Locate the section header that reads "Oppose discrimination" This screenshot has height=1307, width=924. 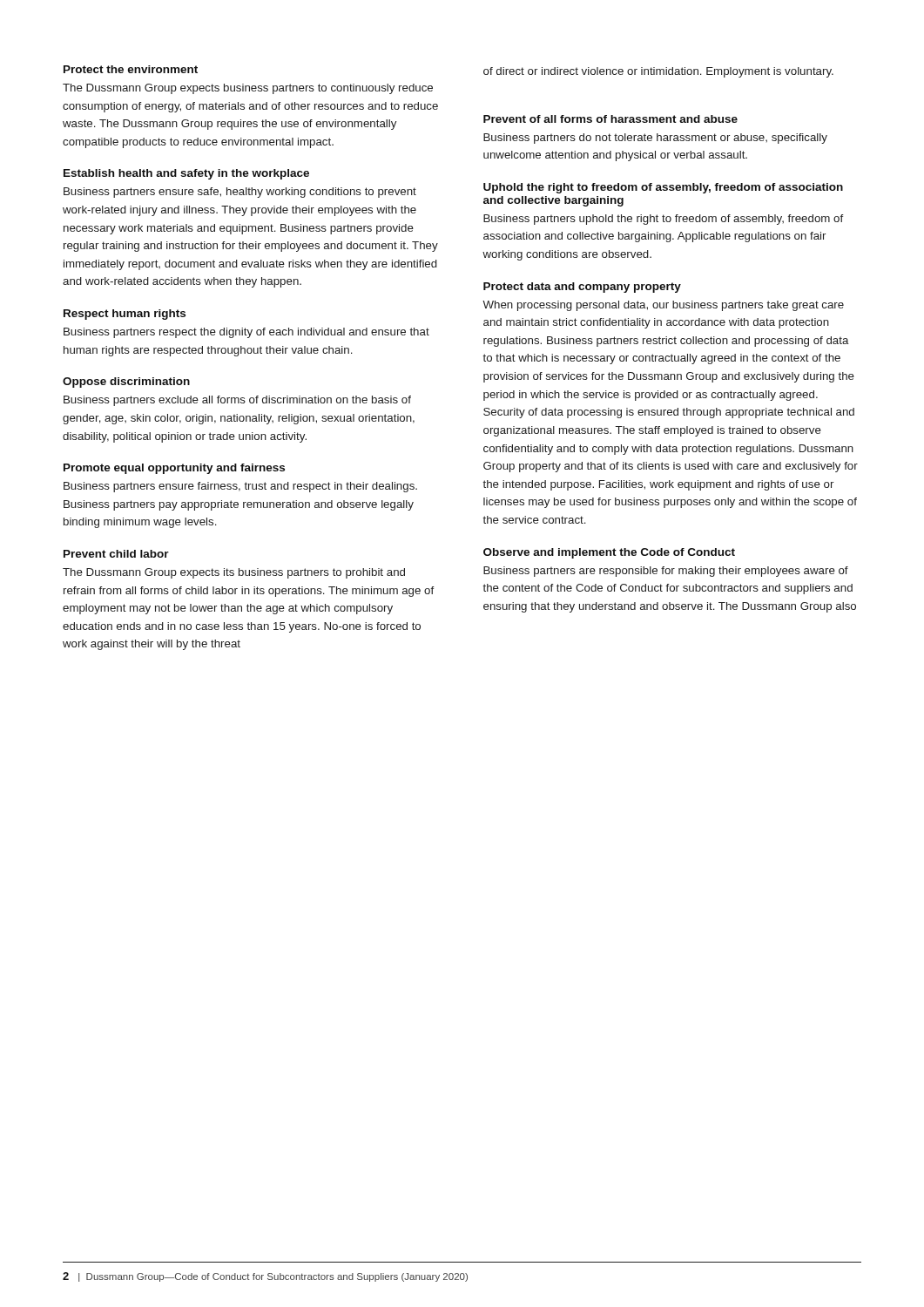tap(126, 382)
